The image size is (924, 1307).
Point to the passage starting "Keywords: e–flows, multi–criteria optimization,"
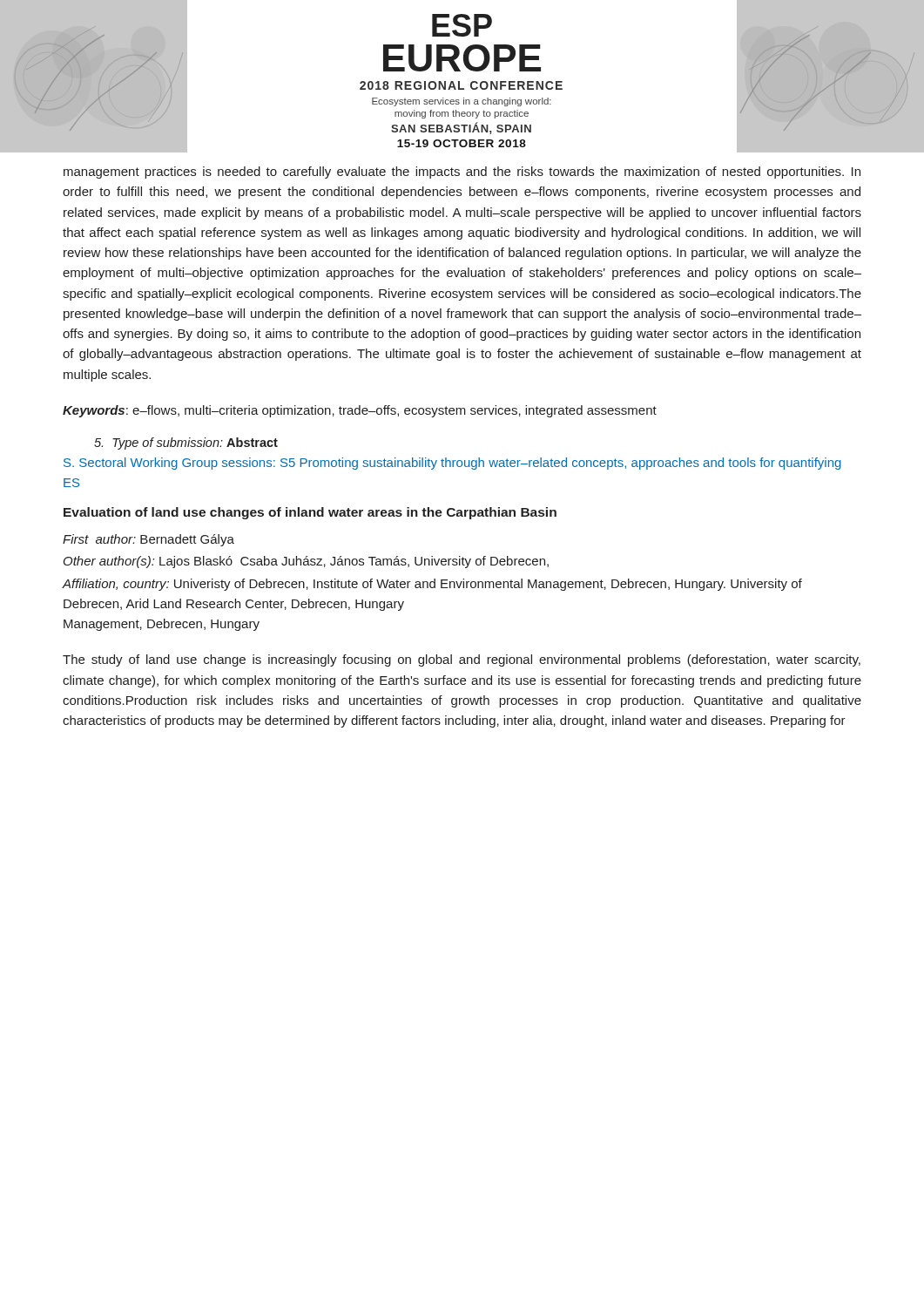[x=360, y=410]
